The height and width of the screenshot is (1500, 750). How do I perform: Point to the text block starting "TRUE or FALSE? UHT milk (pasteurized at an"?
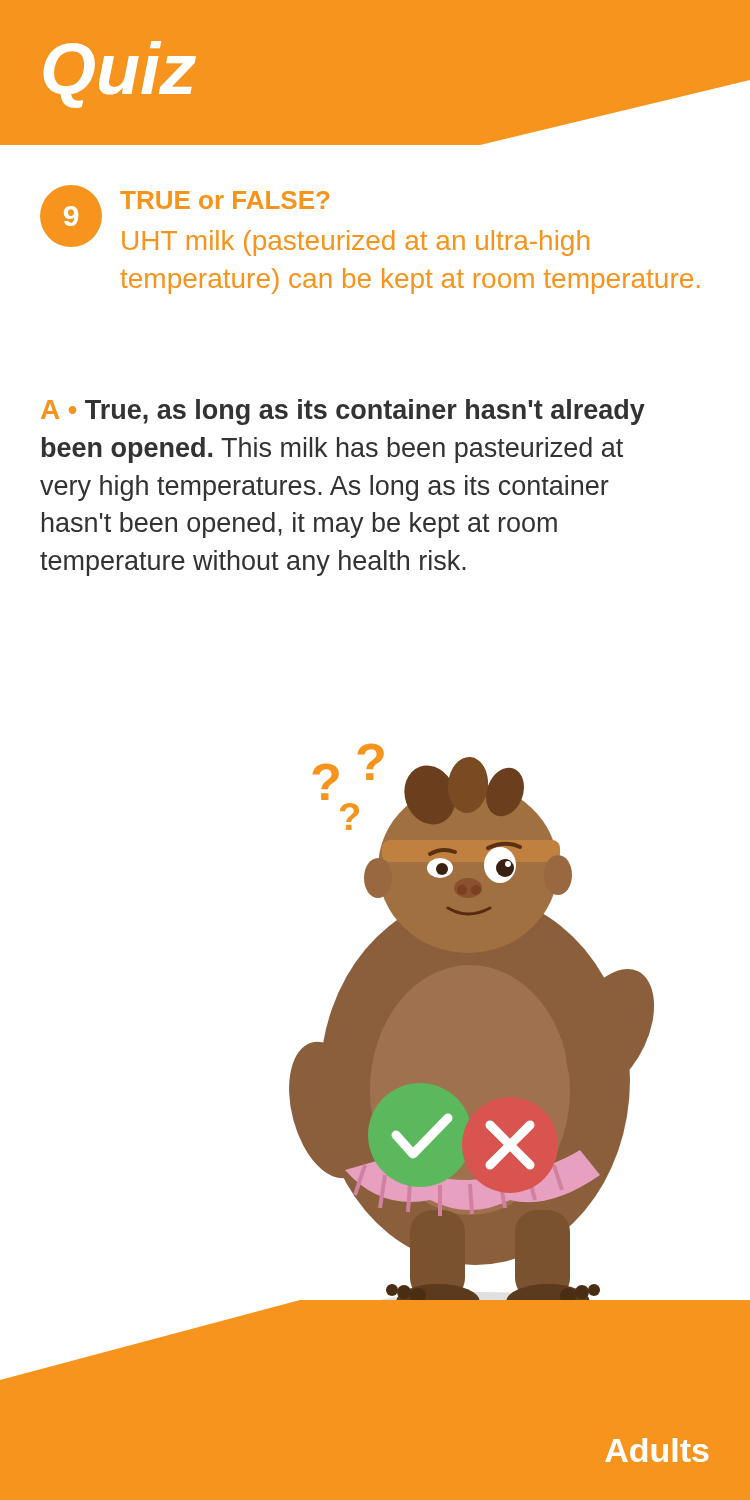click(415, 241)
